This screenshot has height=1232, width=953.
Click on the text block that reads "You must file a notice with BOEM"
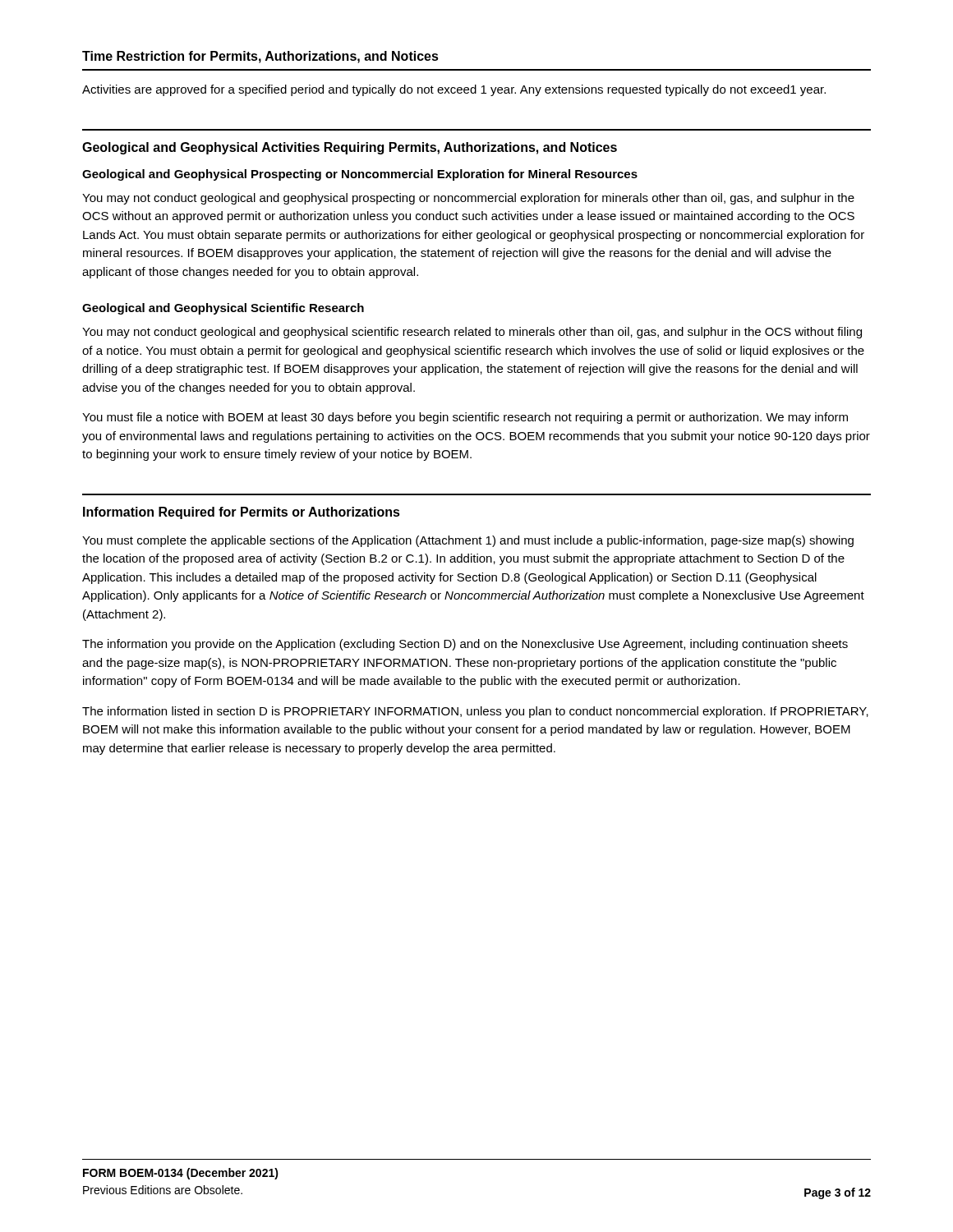[x=476, y=435]
